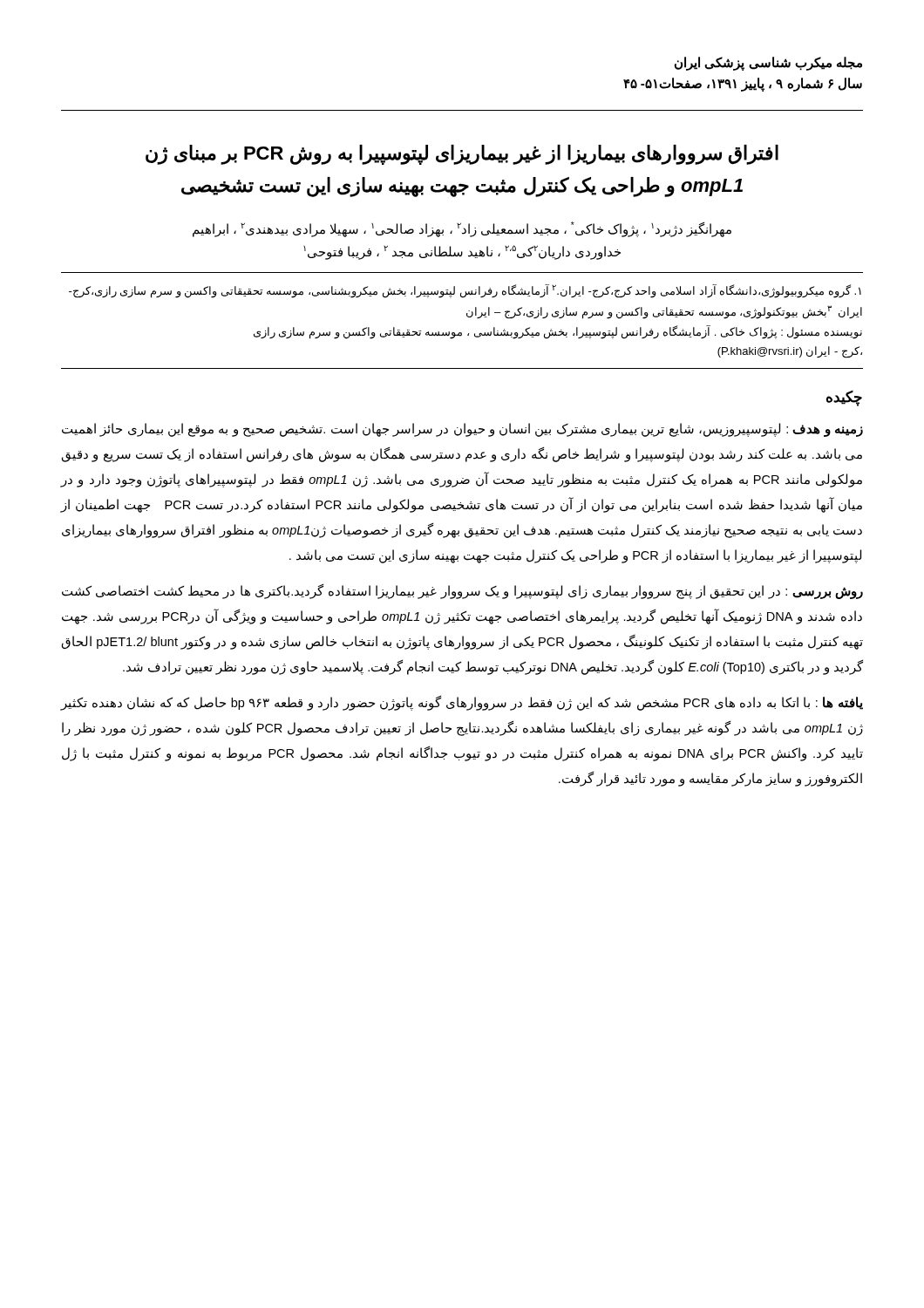
Task: Locate a section header
Action: click(844, 397)
